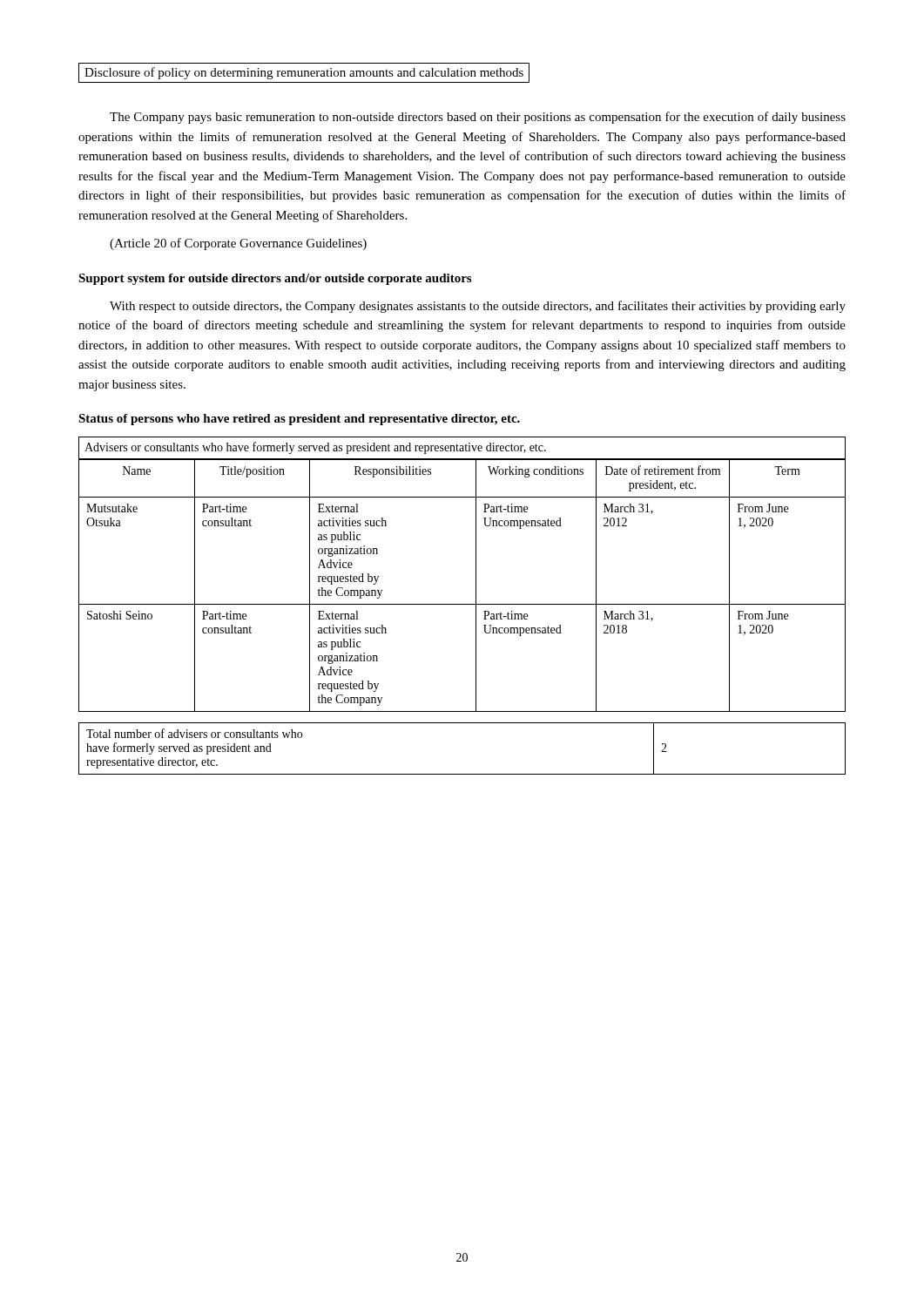Point to the block beginning "With respect to"
The image size is (924, 1307).
462,345
